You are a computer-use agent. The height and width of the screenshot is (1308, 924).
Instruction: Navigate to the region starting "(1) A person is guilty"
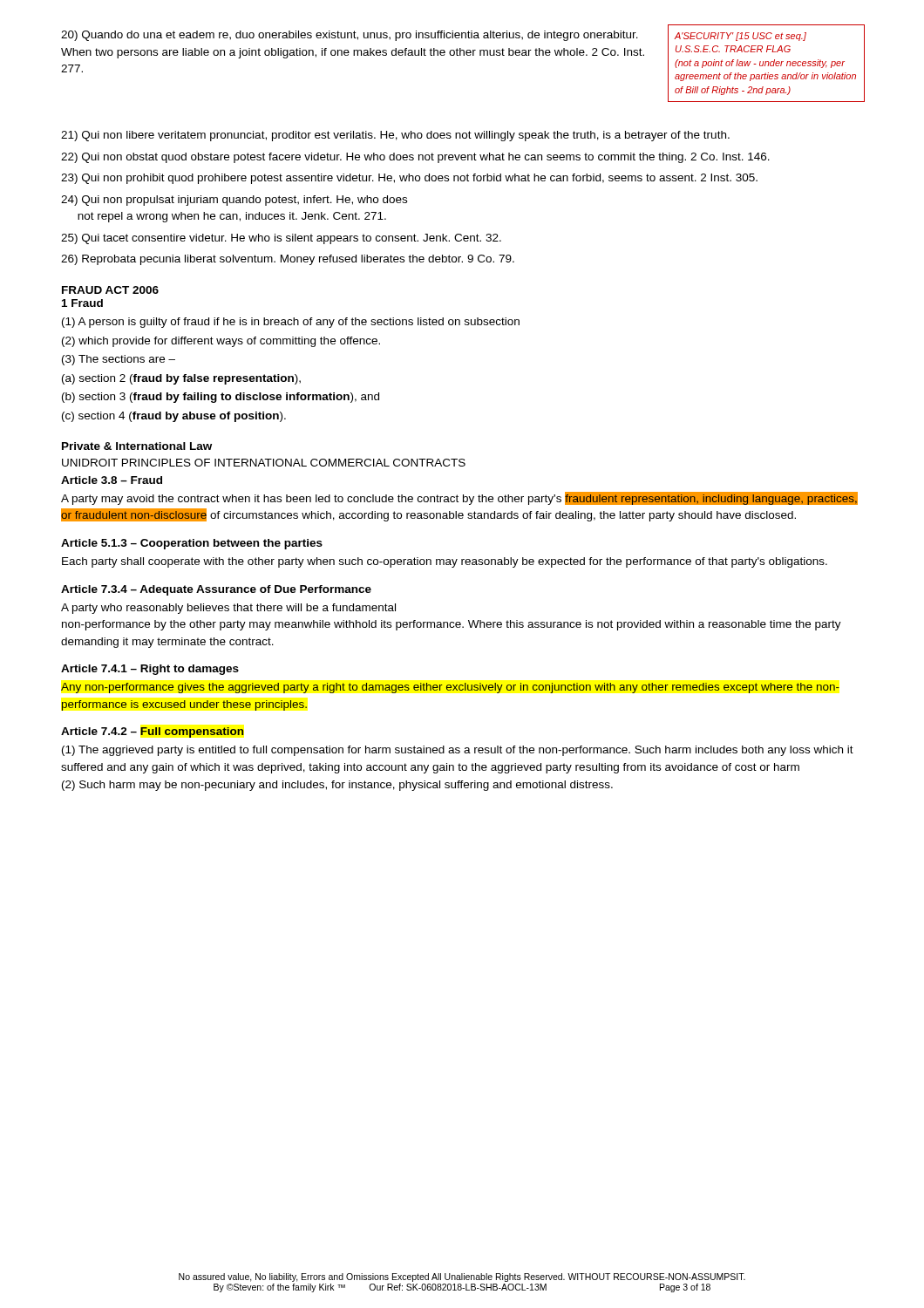click(x=291, y=321)
